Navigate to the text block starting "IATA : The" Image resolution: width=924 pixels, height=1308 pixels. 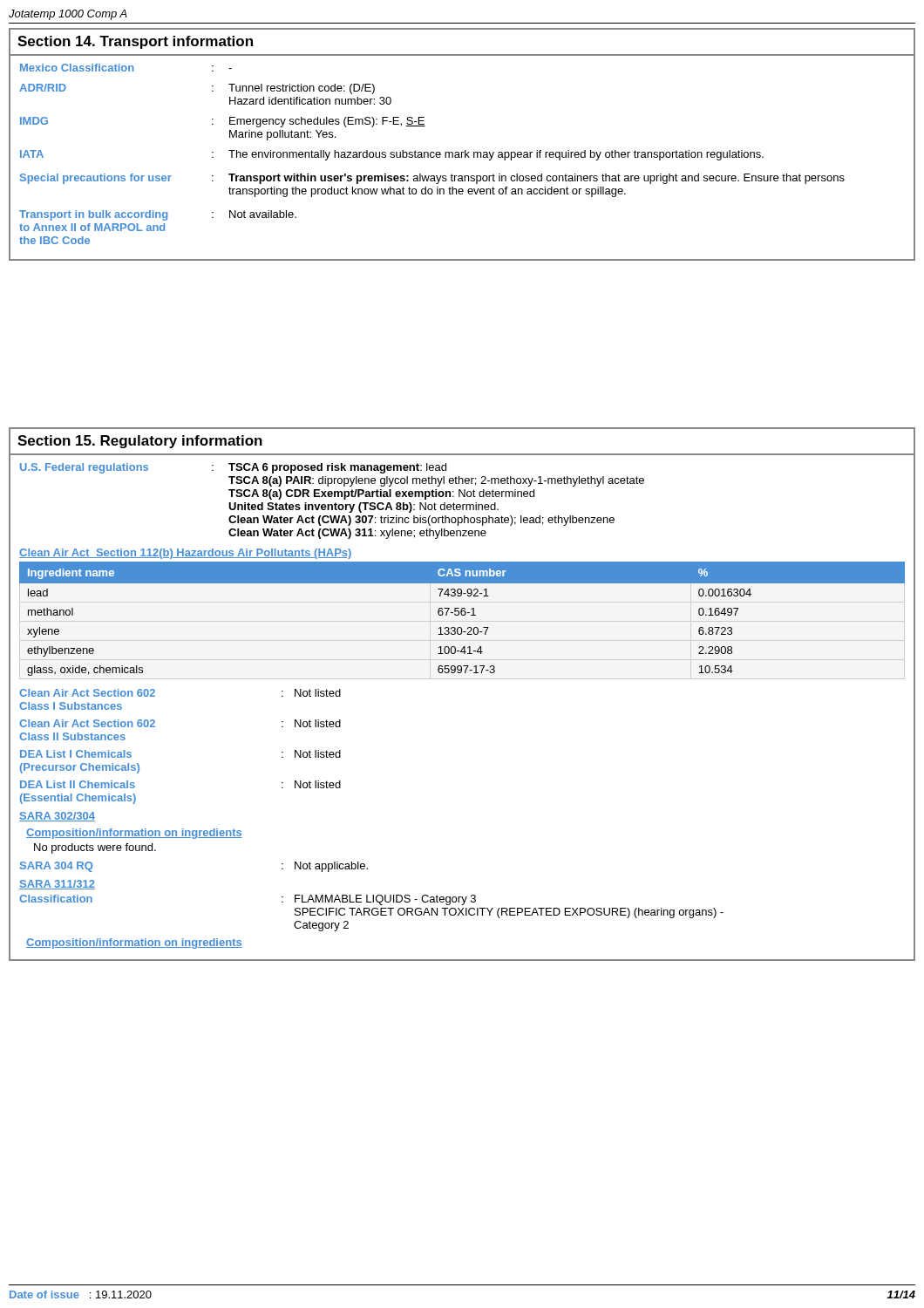pyautogui.click(x=462, y=154)
